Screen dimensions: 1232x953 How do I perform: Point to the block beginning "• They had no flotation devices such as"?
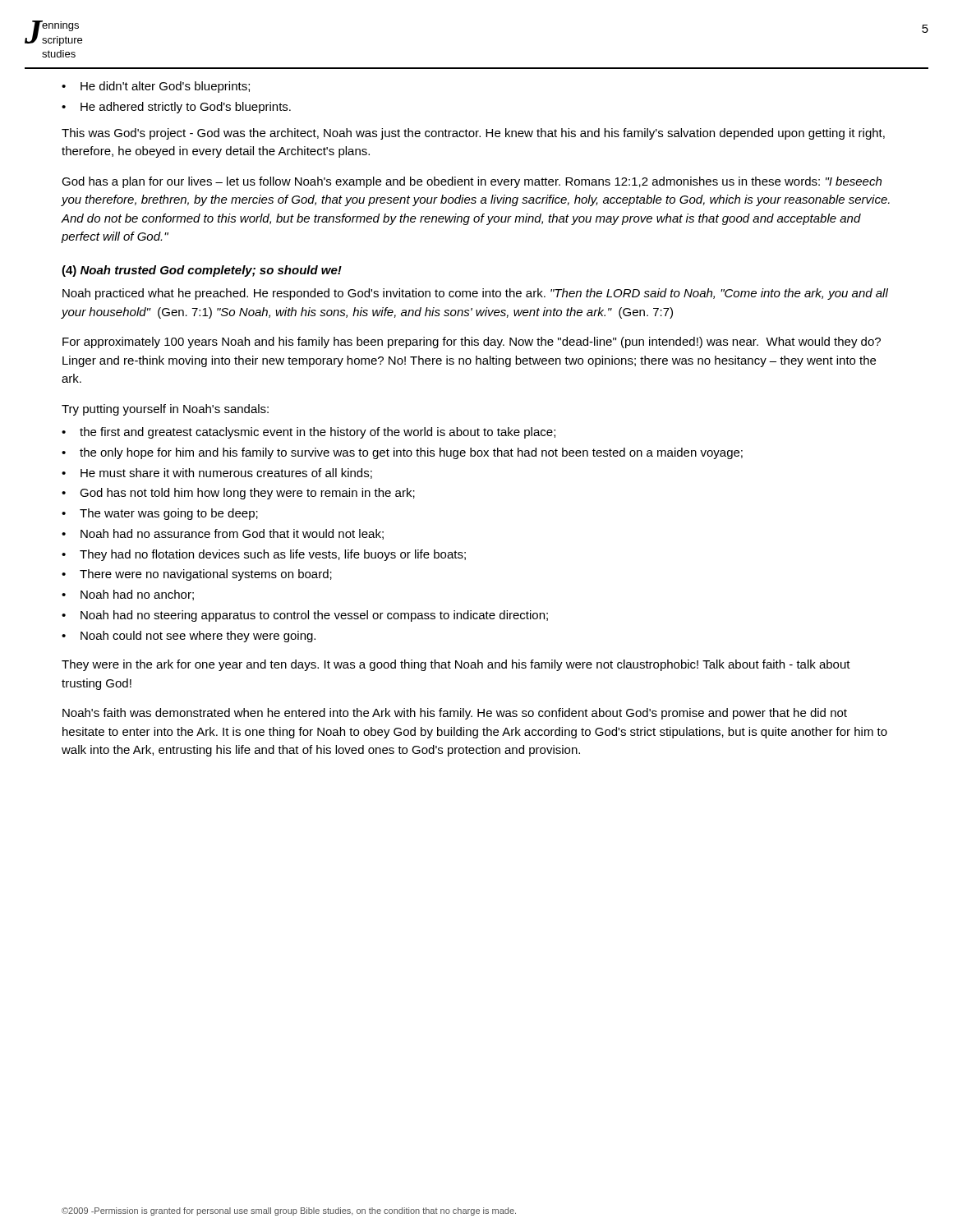pyautogui.click(x=476, y=554)
